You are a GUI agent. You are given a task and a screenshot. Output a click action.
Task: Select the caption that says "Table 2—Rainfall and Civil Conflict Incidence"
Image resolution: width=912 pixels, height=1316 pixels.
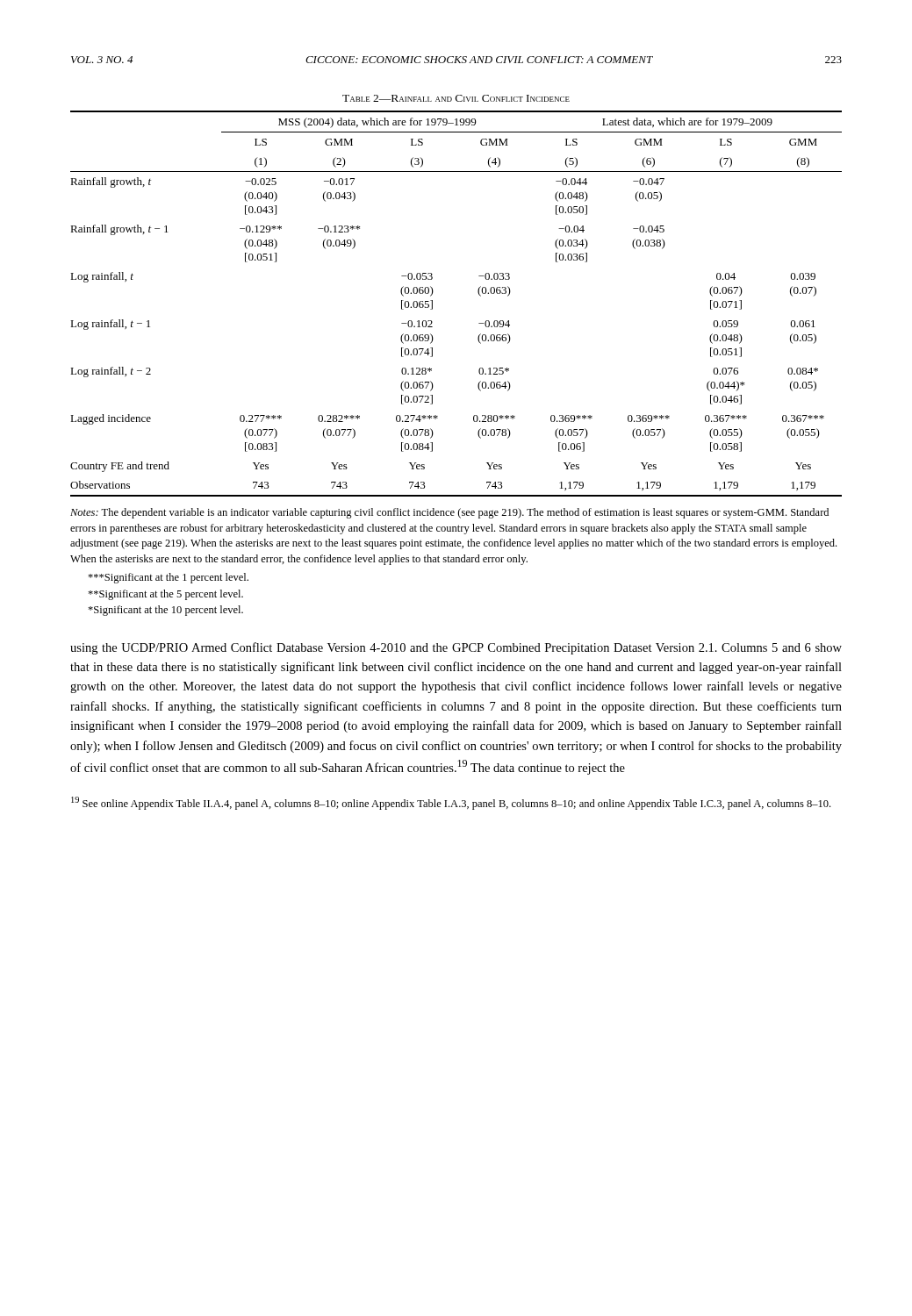(x=456, y=98)
